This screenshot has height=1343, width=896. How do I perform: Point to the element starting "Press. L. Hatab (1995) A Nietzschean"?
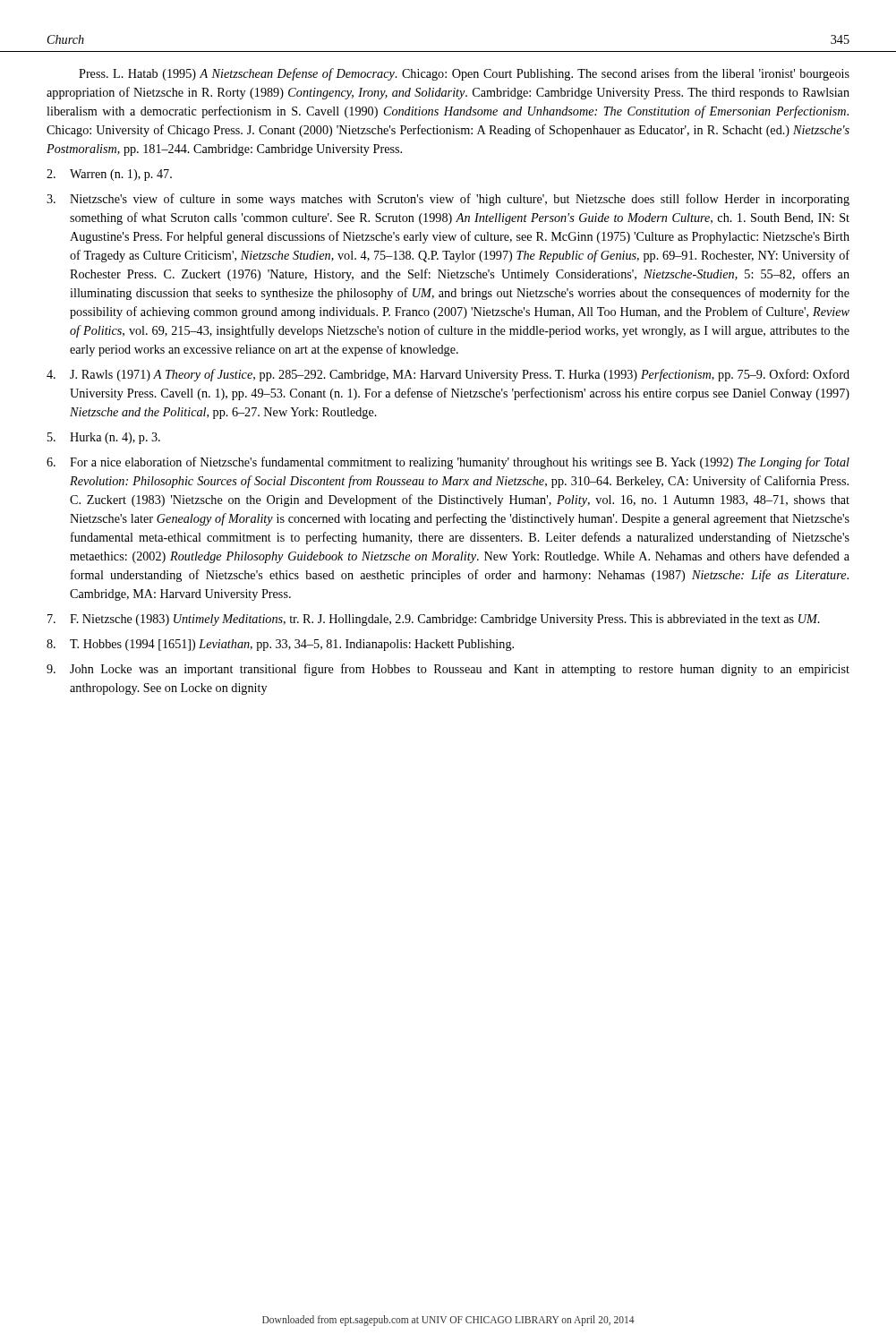(448, 111)
